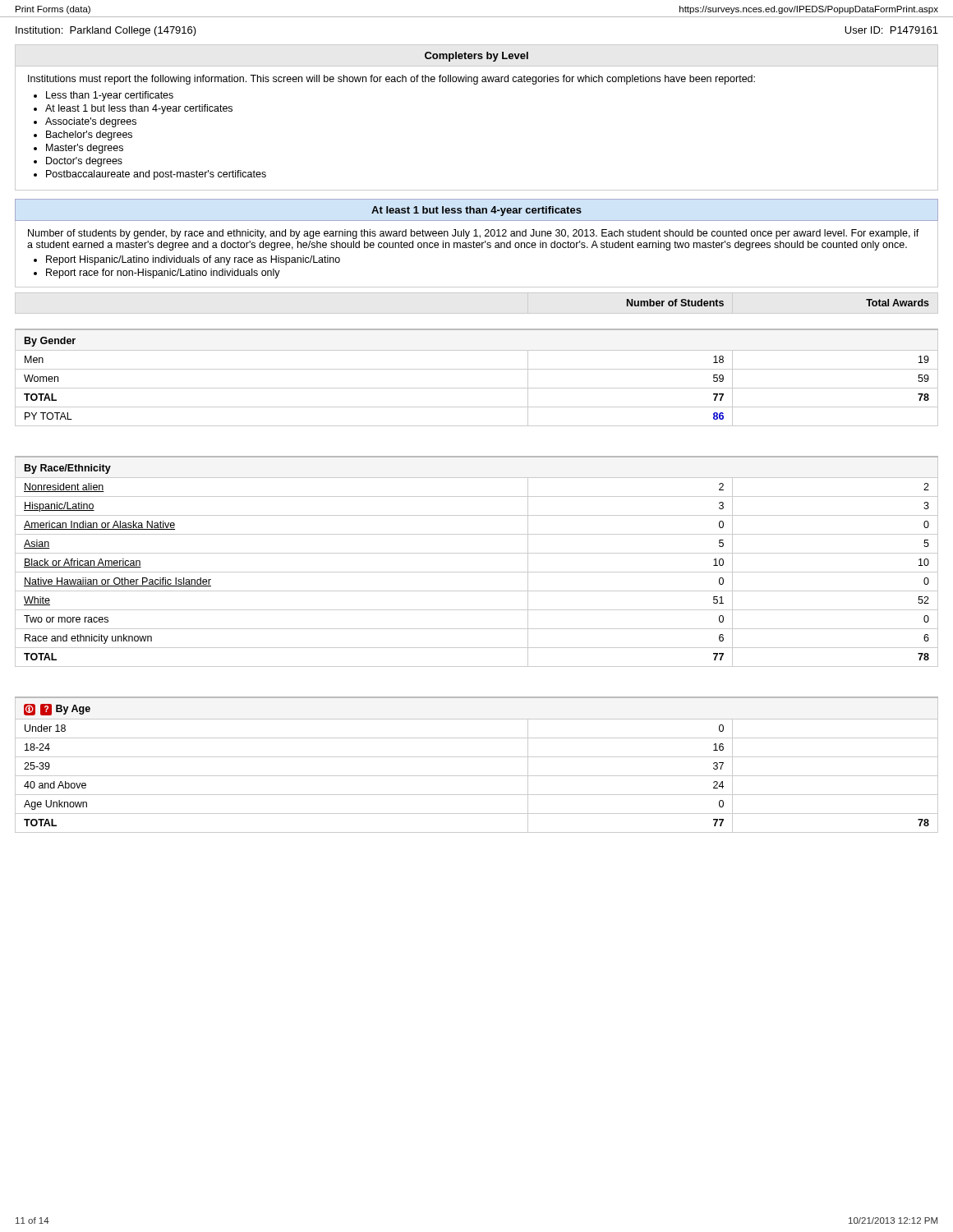Image resolution: width=953 pixels, height=1232 pixels.
Task: Navigate to the text starting "Number of students"
Action: click(x=476, y=253)
